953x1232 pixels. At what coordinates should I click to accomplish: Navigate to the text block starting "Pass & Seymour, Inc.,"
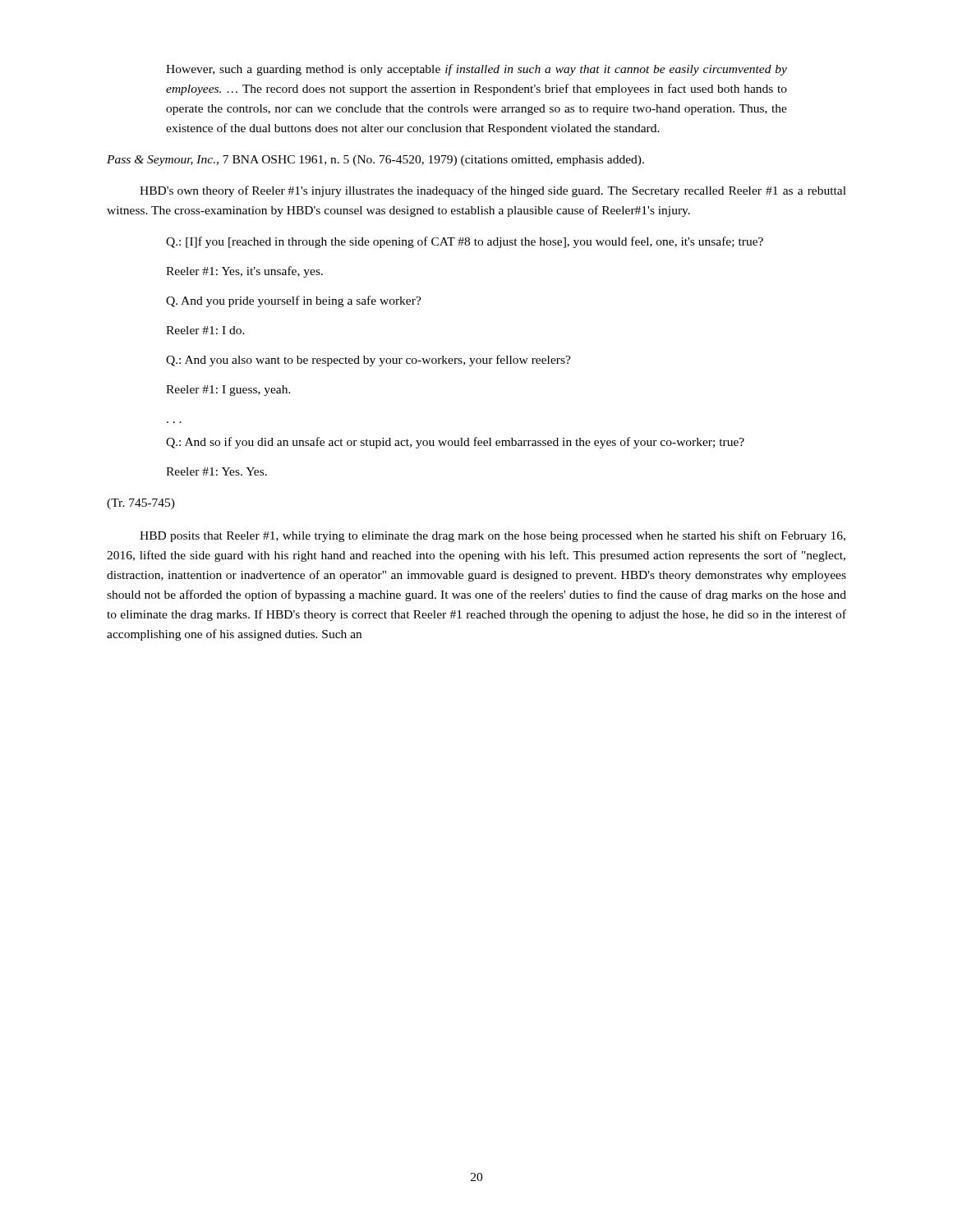click(376, 159)
